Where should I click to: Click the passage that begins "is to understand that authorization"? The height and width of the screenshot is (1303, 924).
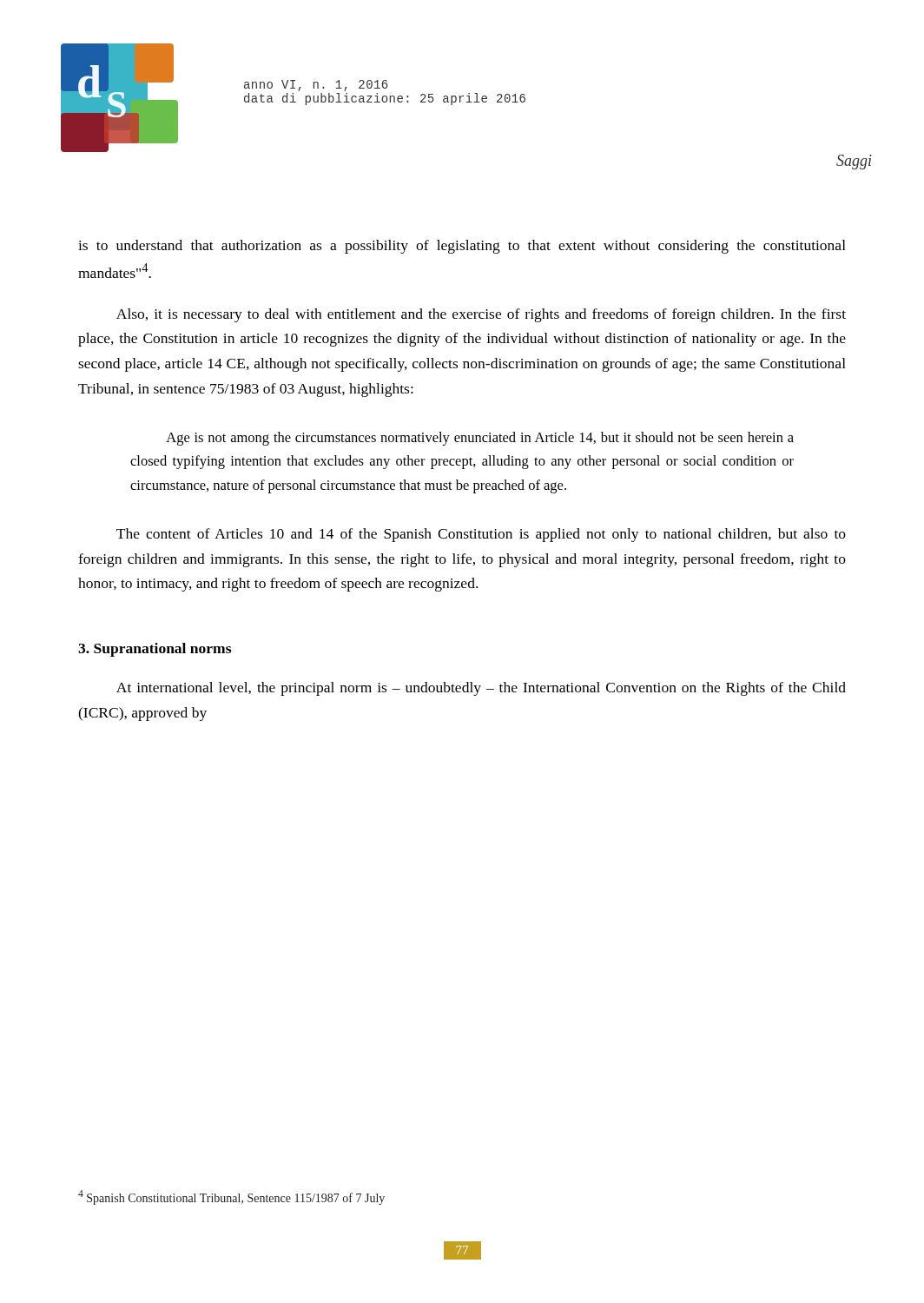462,259
